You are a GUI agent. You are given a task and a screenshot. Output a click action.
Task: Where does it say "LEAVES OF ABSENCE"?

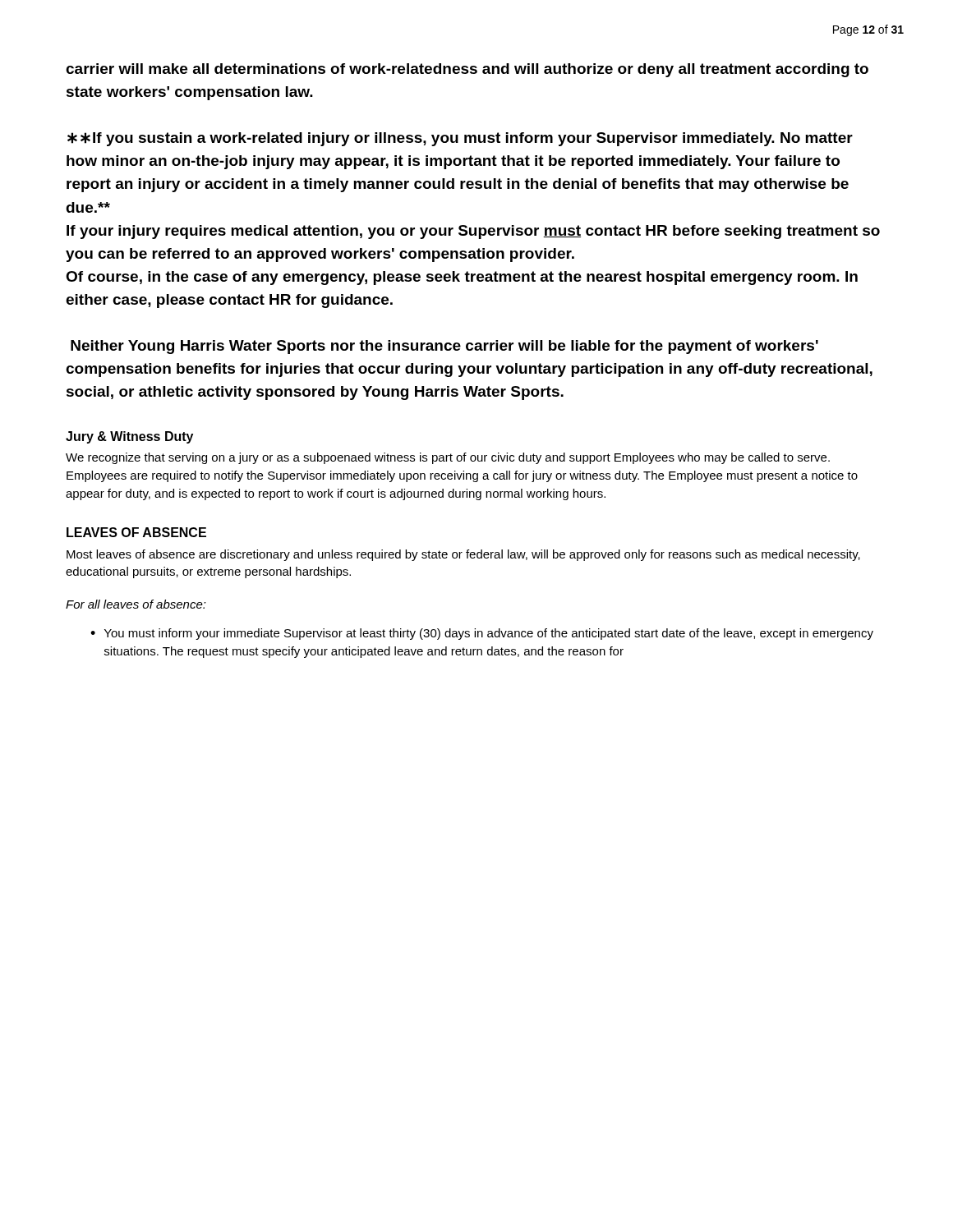(136, 532)
